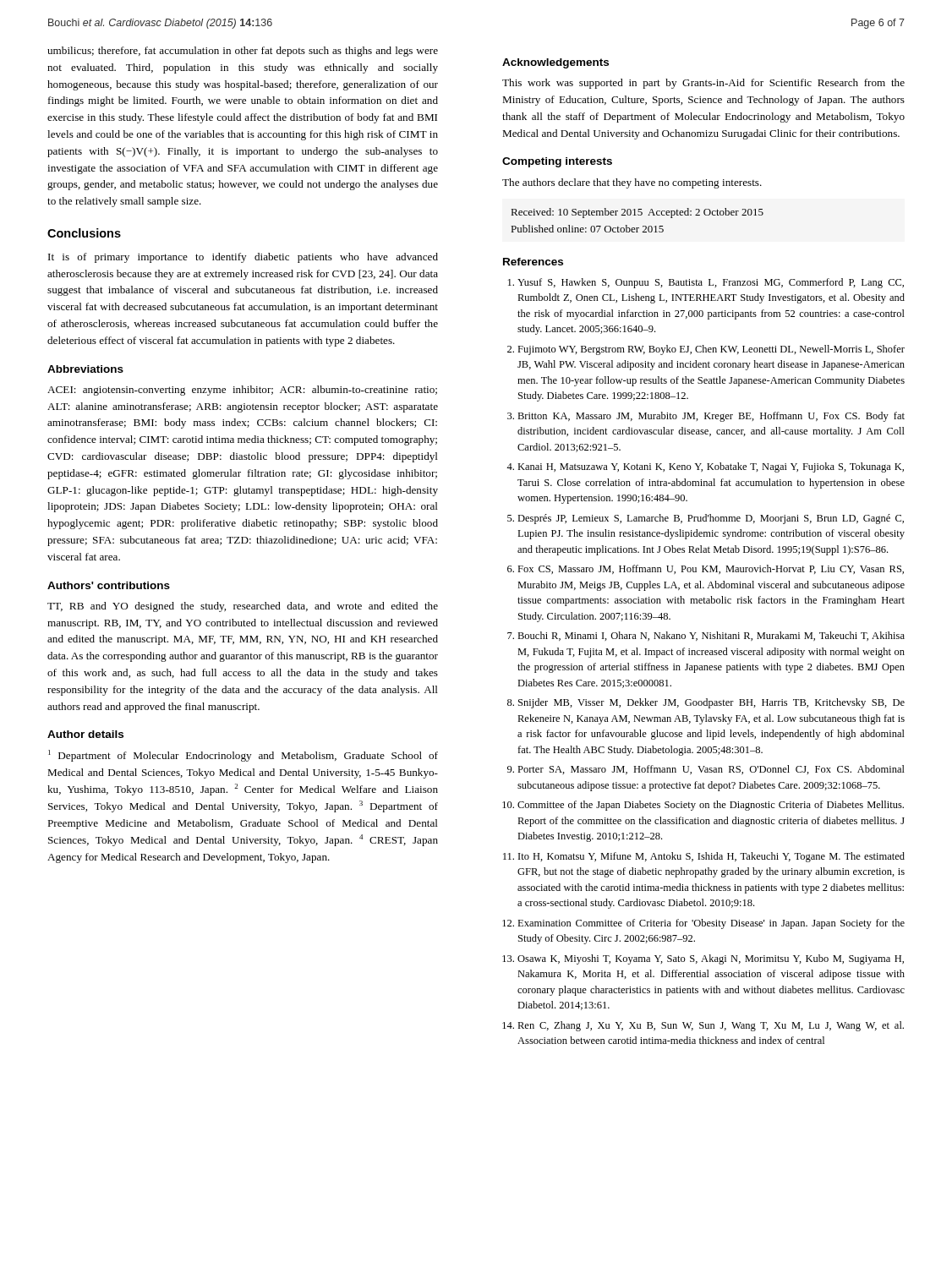Select the section header that says "Competing interests"

point(557,162)
